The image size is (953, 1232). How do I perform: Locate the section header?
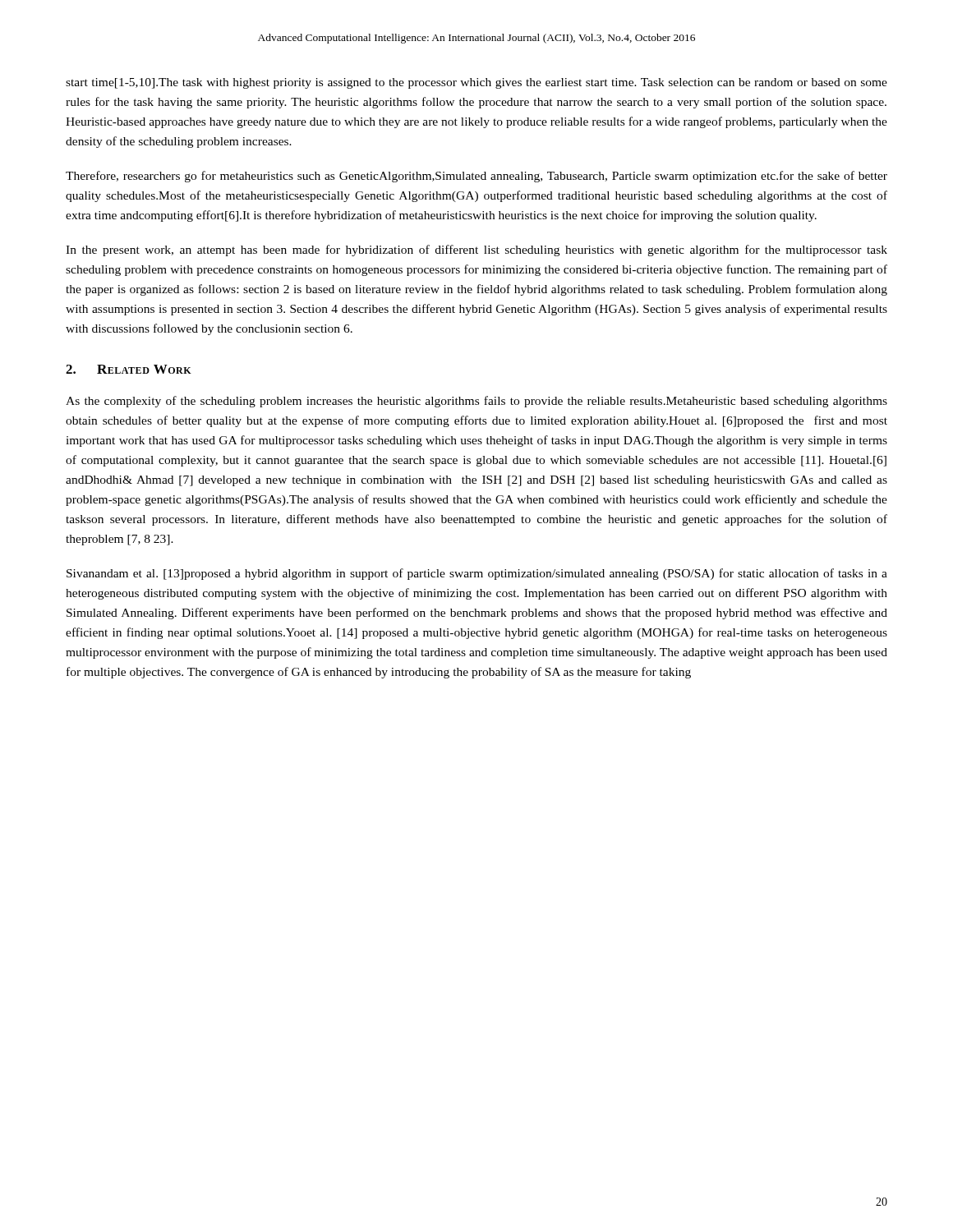click(129, 370)
